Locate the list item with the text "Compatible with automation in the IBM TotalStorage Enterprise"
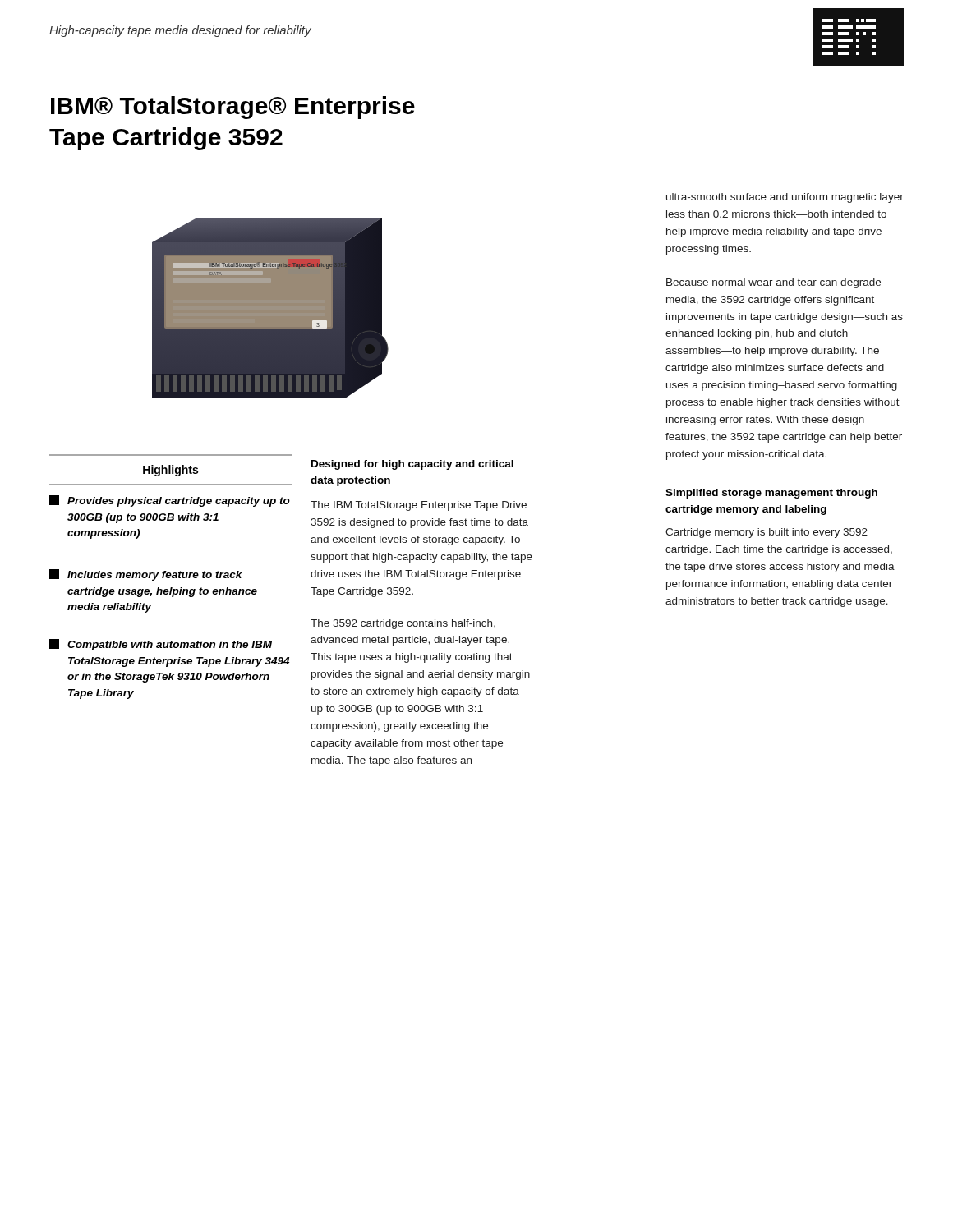 [170, 669]
